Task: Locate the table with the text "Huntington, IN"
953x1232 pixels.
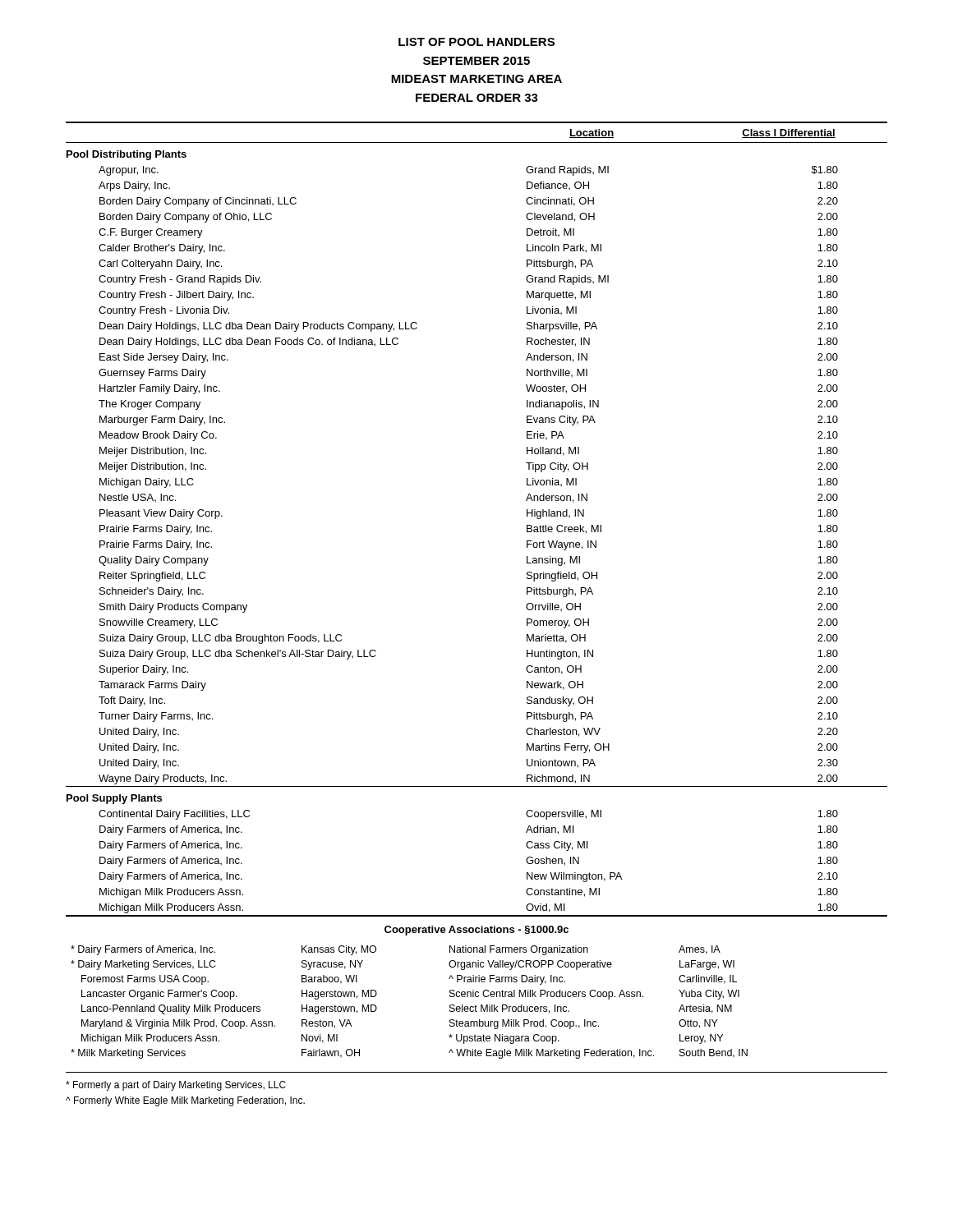Action: pyautogui.click(x=476, y=519)
